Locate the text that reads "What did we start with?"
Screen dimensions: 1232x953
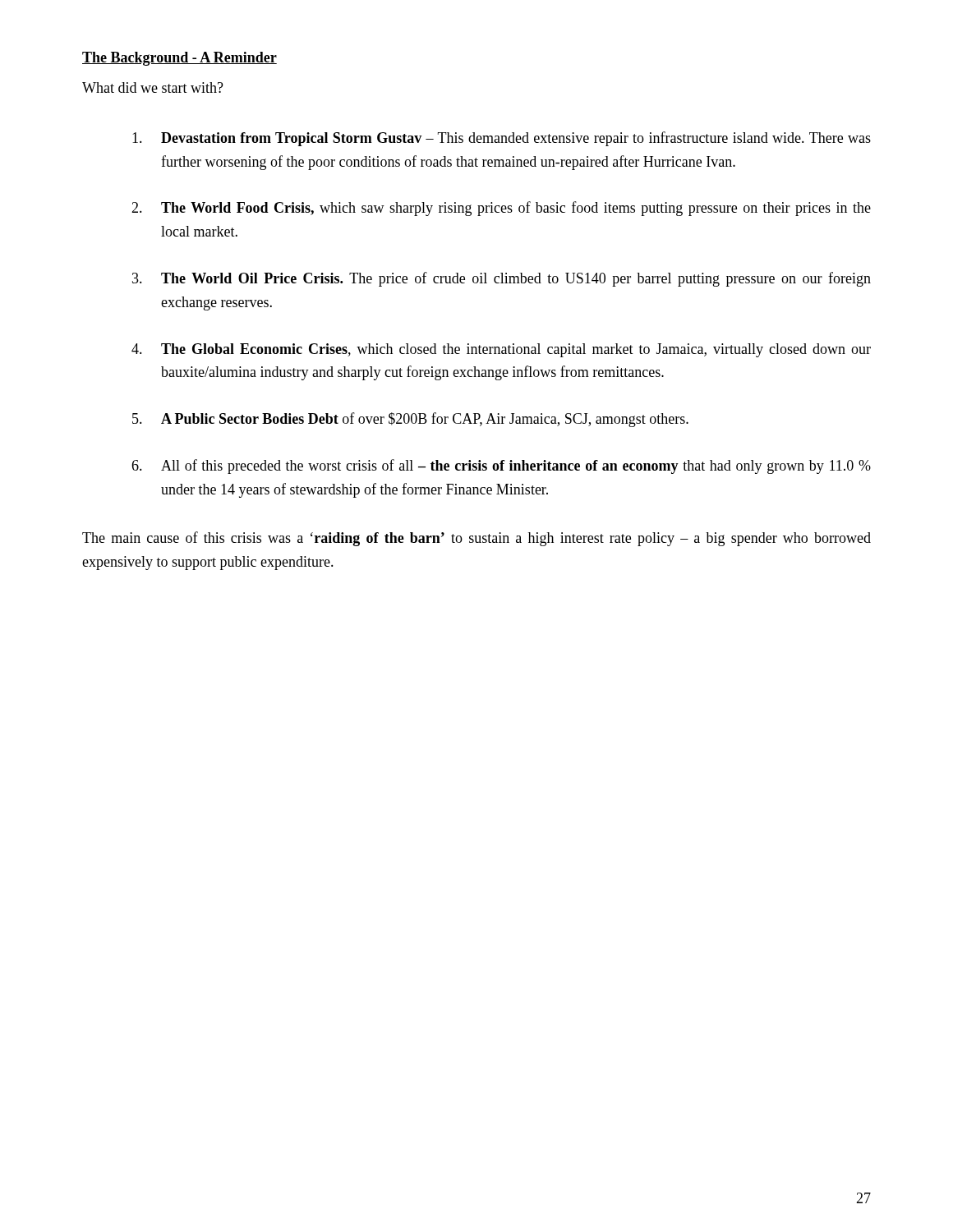click(153, 88)
